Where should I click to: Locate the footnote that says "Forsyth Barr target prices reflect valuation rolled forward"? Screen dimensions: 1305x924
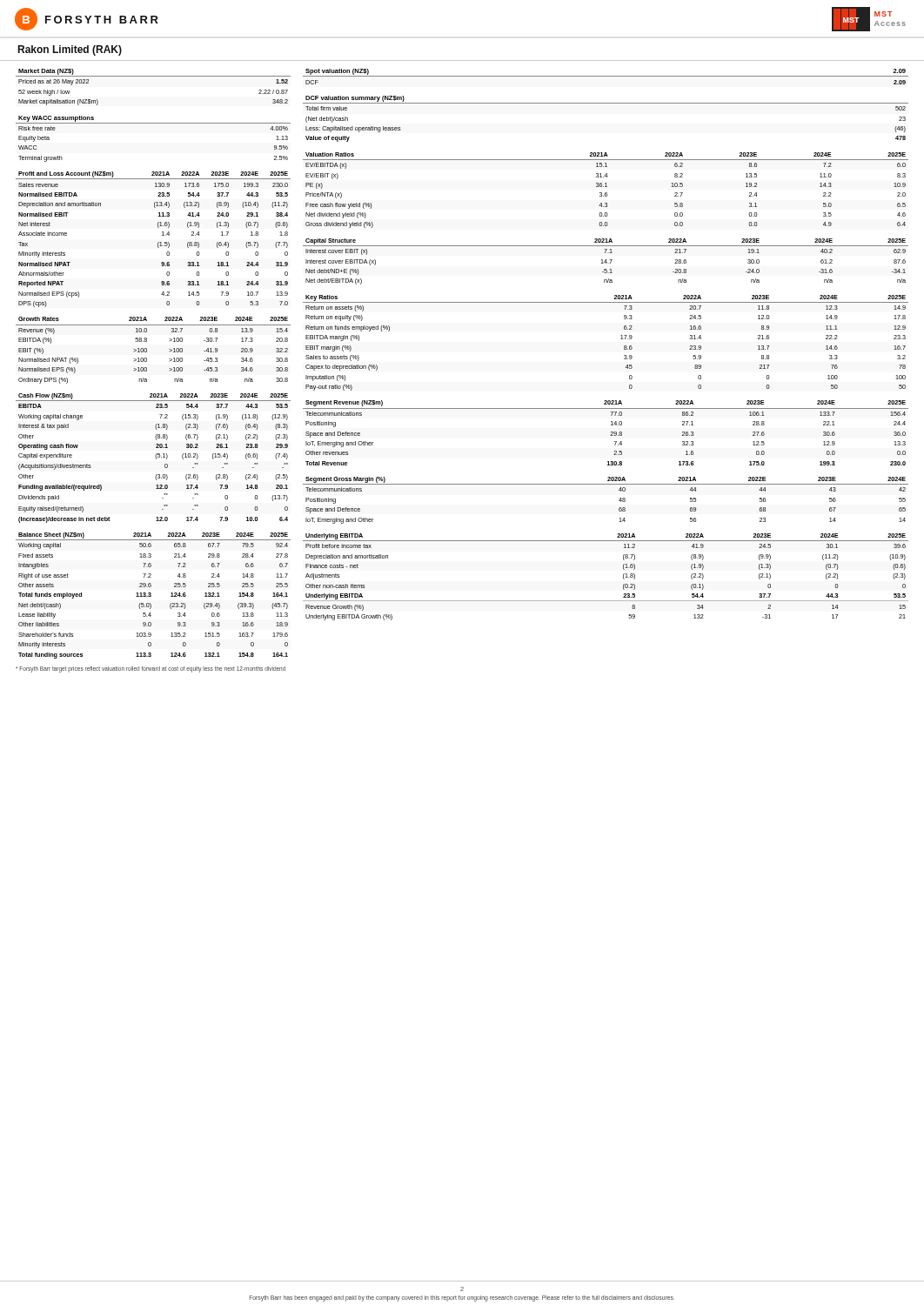[x=151, y=668]
